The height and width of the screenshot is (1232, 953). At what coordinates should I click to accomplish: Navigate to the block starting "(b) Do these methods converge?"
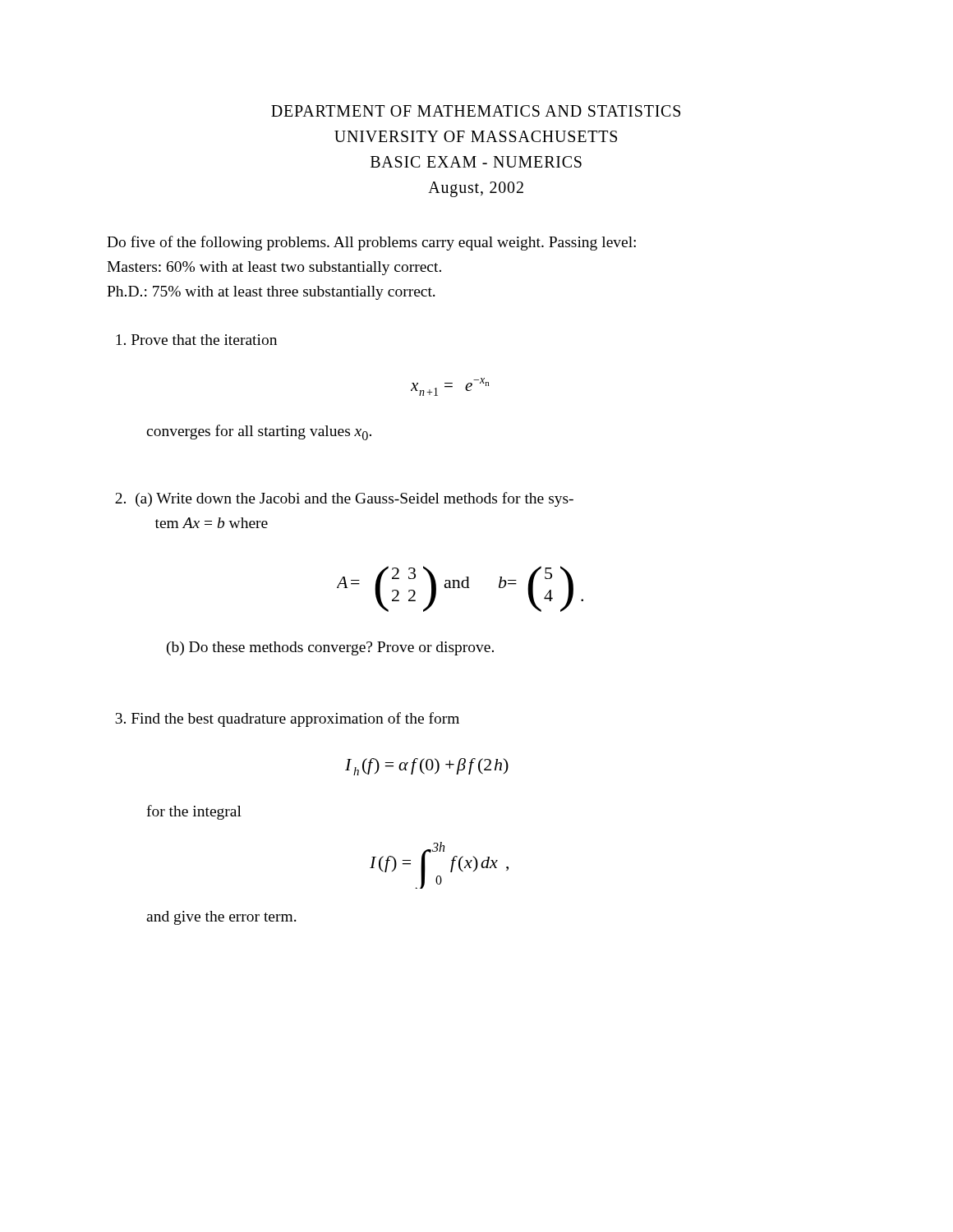pyautogui.click(x=330, y=647)
